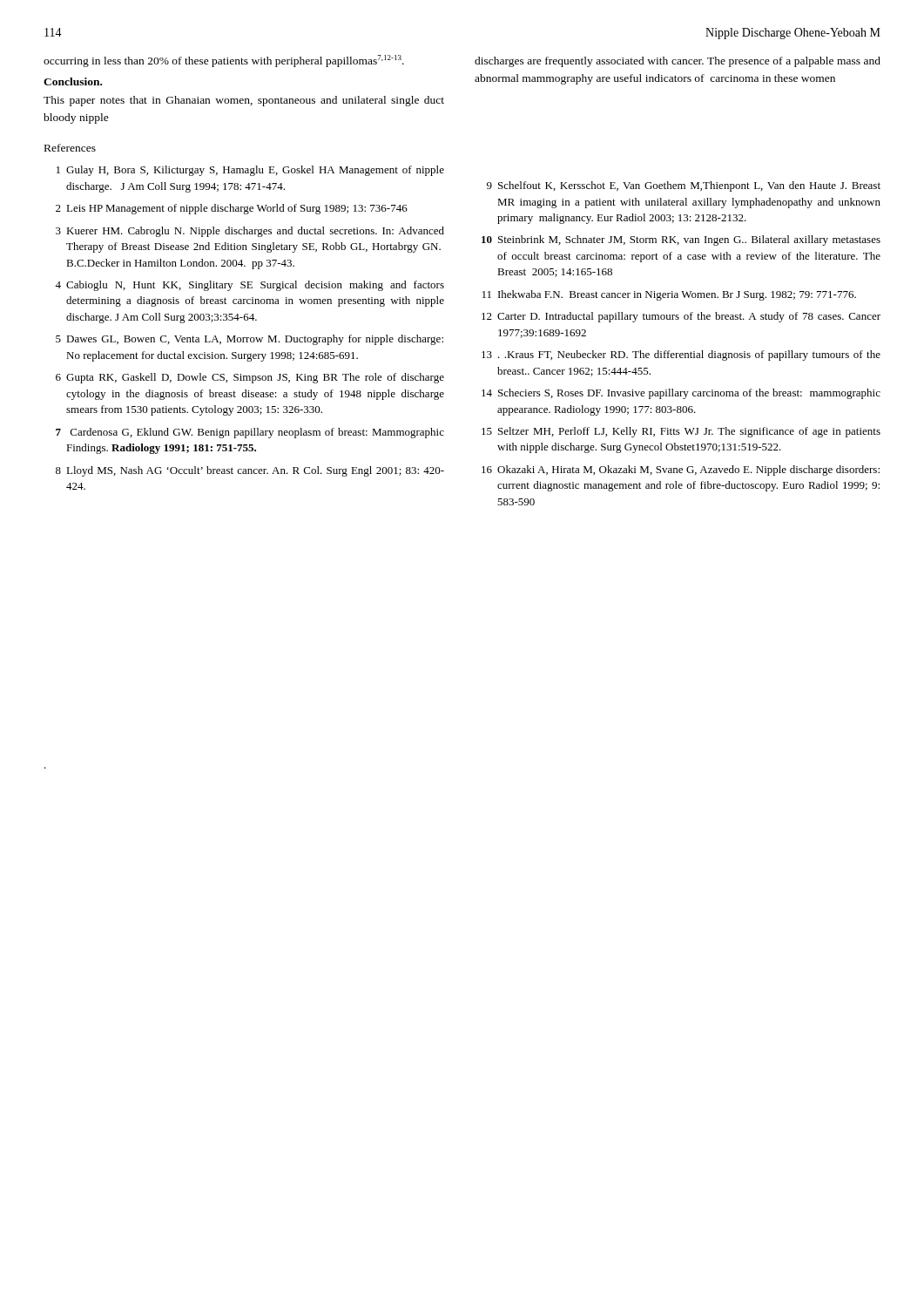The width and height of the screenshot is (924, 1307).
Task: Find the block on this page that starts "13 . .Kraus"
Action: [678, 363]
